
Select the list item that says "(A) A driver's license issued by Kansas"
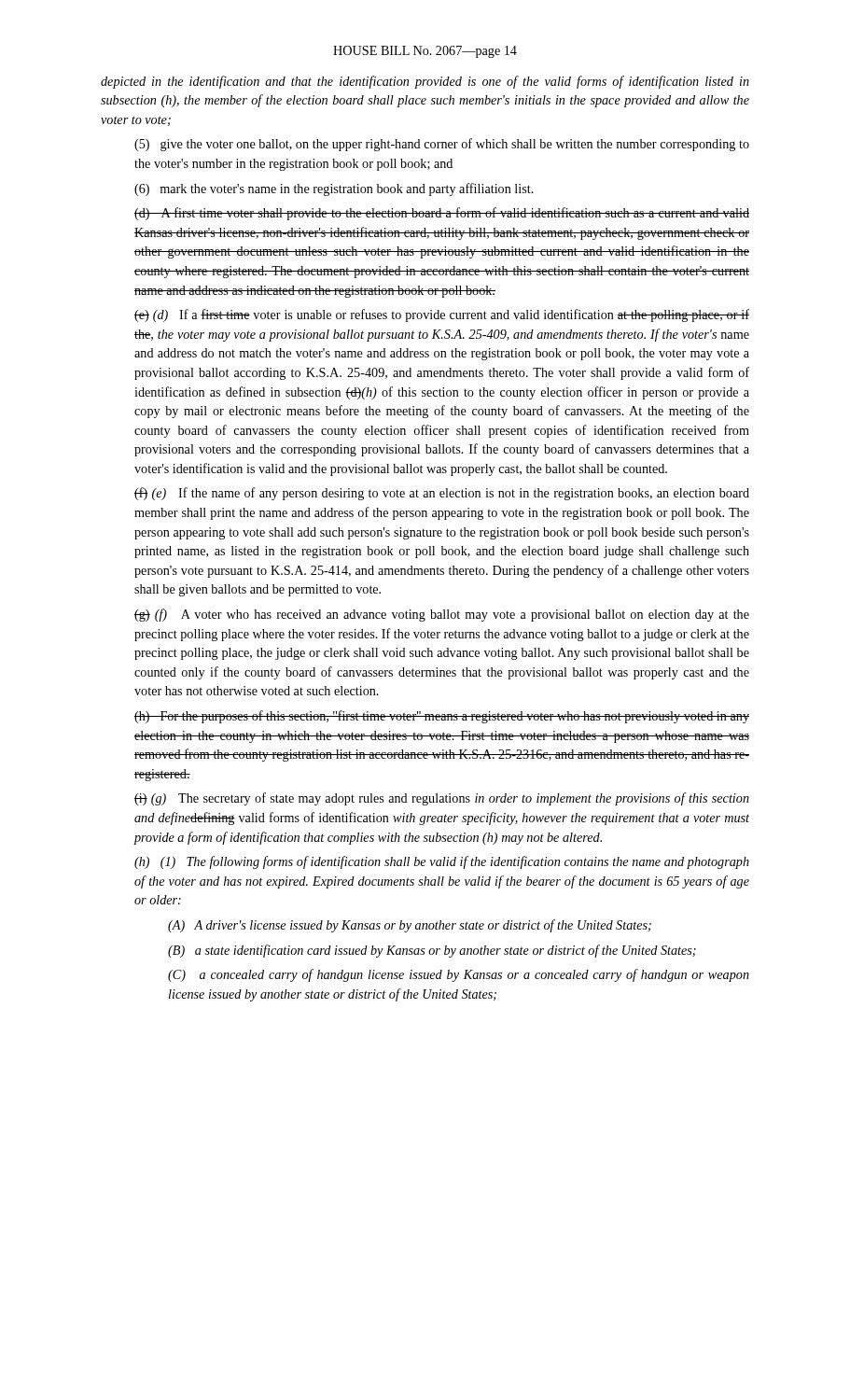pyautogui.click(x=425, y=925)
